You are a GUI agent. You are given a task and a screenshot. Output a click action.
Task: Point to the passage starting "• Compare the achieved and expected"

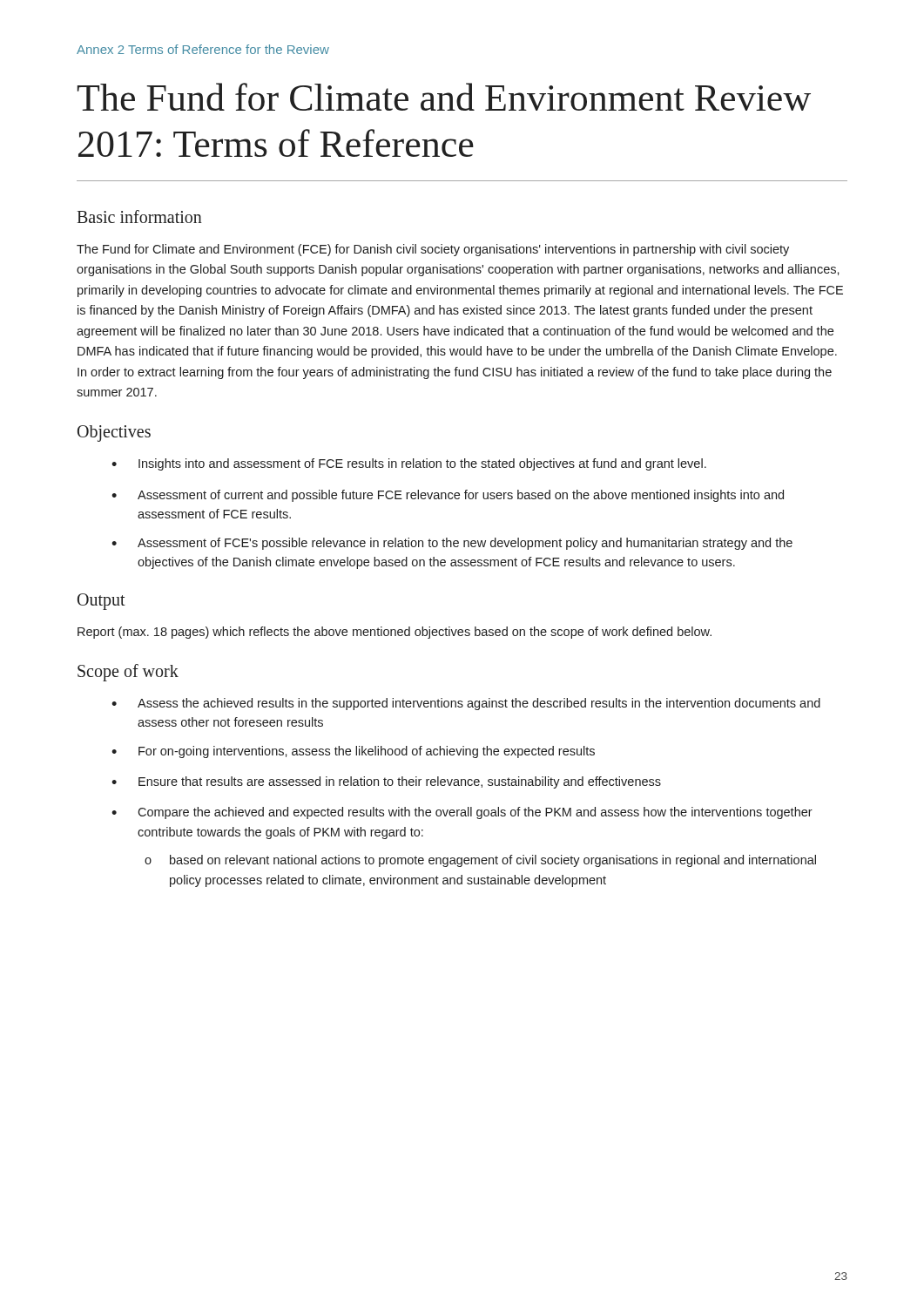[479, 822]
